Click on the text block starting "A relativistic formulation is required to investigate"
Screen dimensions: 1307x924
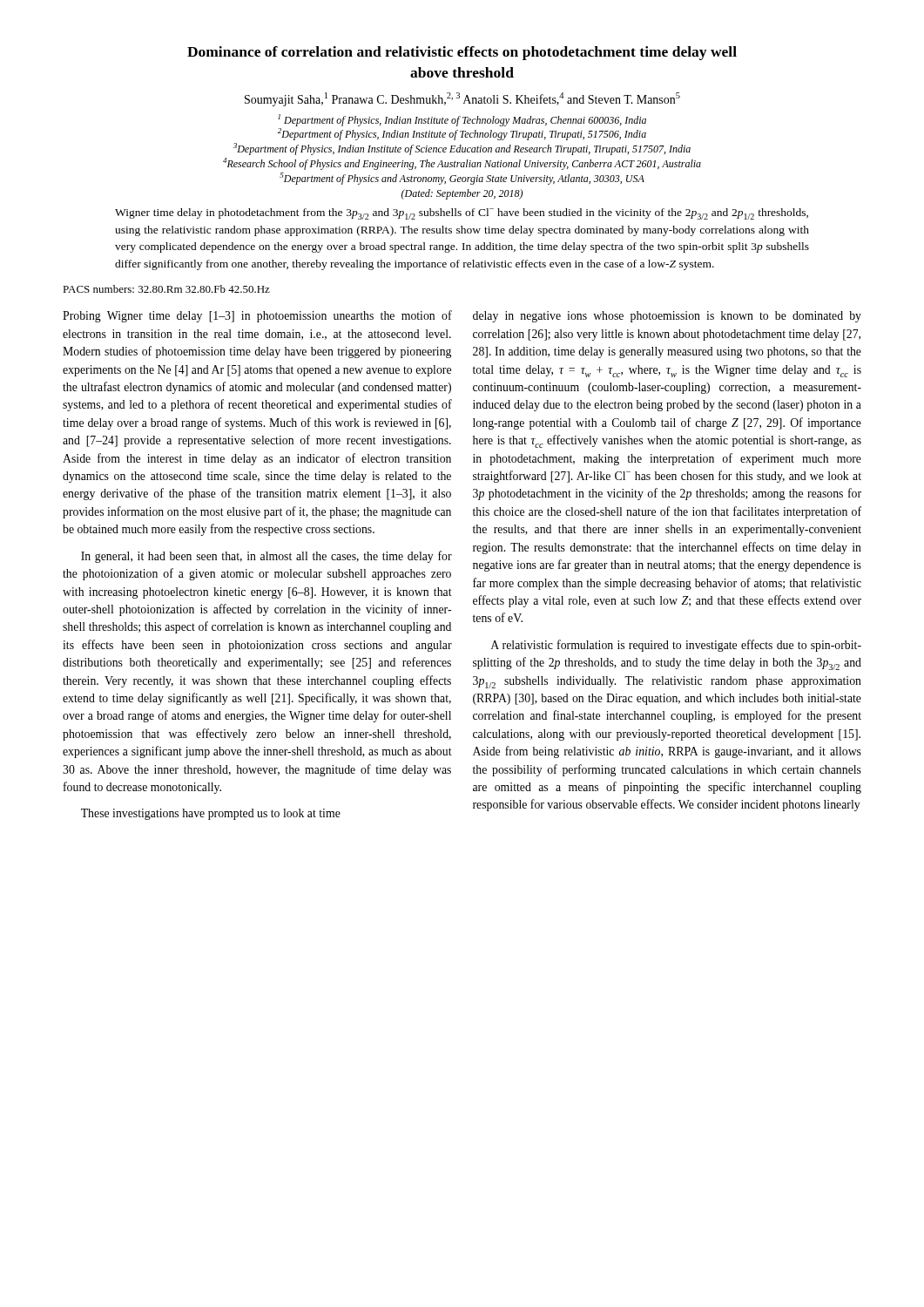pyautogui.click(x=667, y=726)
